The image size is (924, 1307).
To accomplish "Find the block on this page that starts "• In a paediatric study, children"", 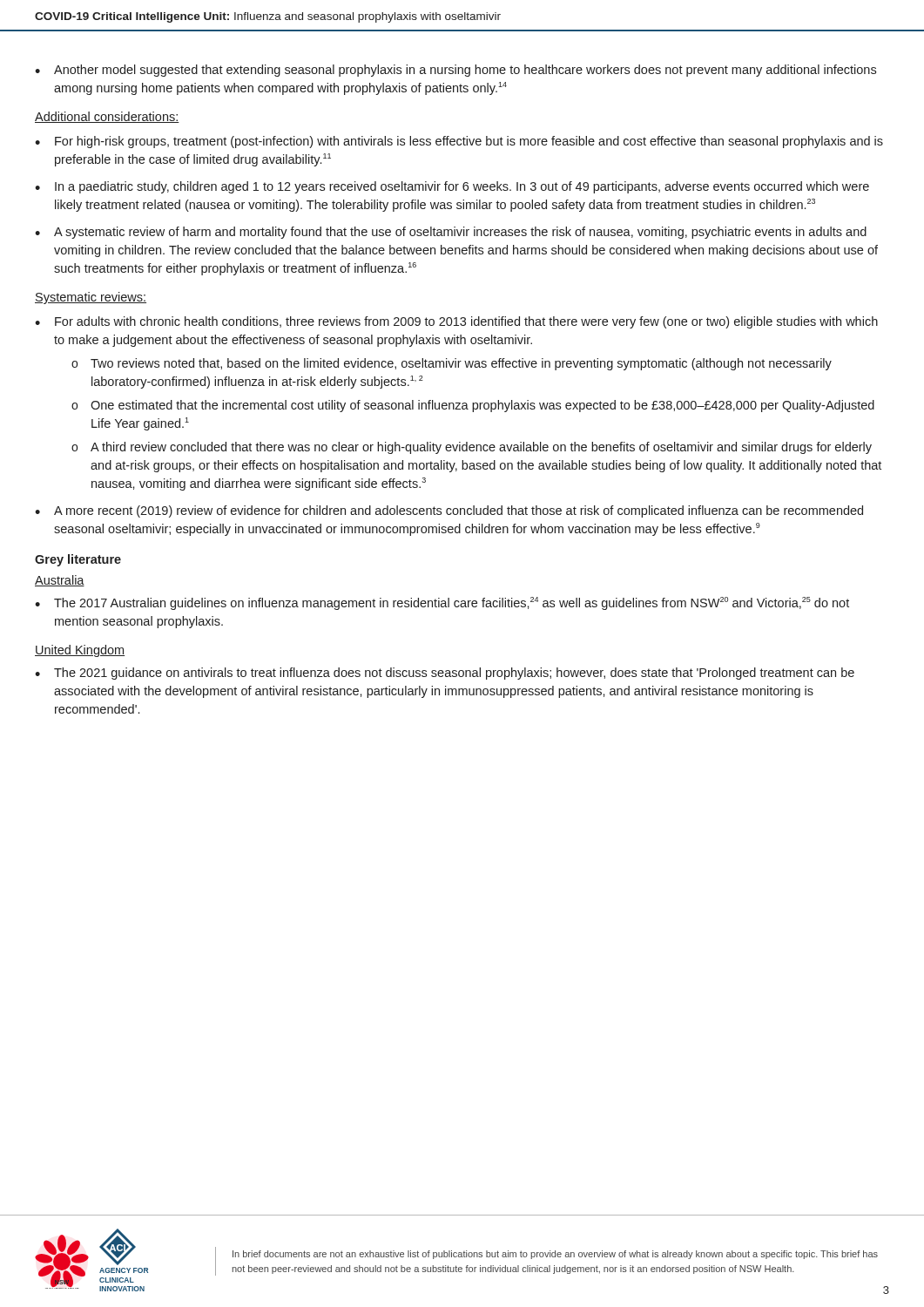I will coord(462,196).
